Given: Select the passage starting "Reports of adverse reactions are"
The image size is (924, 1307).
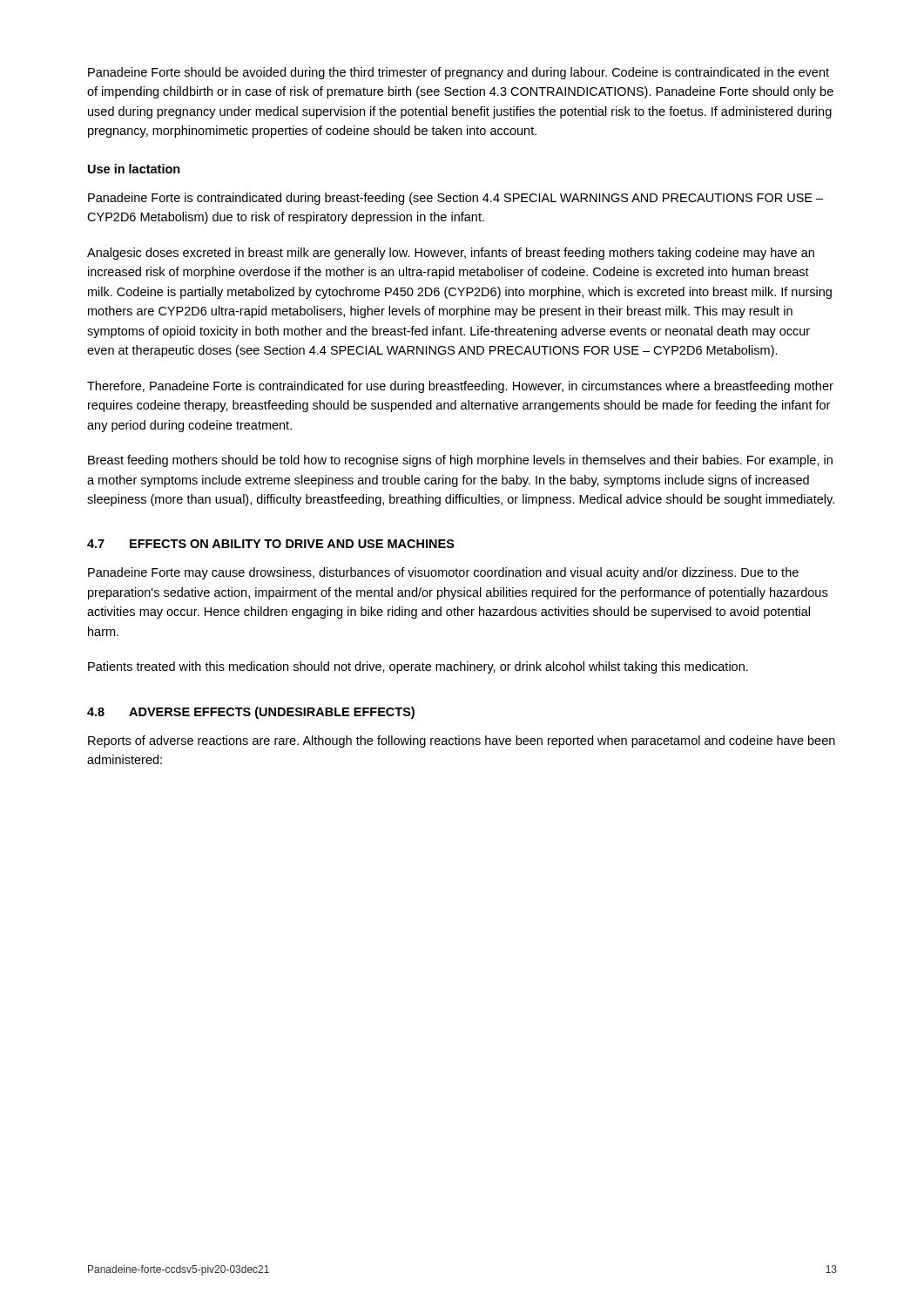Looking at the screenshot, I should click(x=461, y=750).
